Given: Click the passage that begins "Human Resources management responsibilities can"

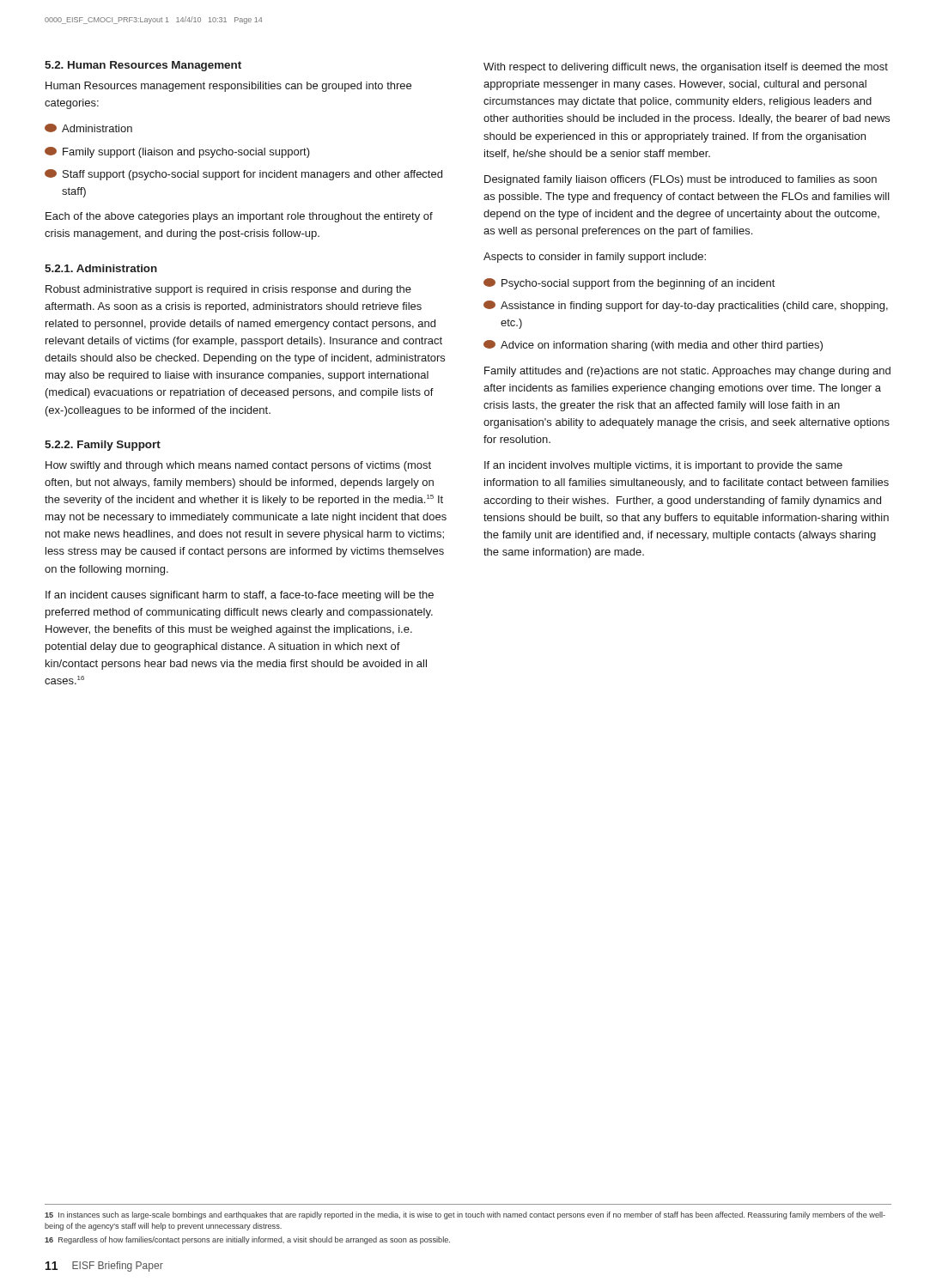Looking at the screenshot, I should point(228,94).
